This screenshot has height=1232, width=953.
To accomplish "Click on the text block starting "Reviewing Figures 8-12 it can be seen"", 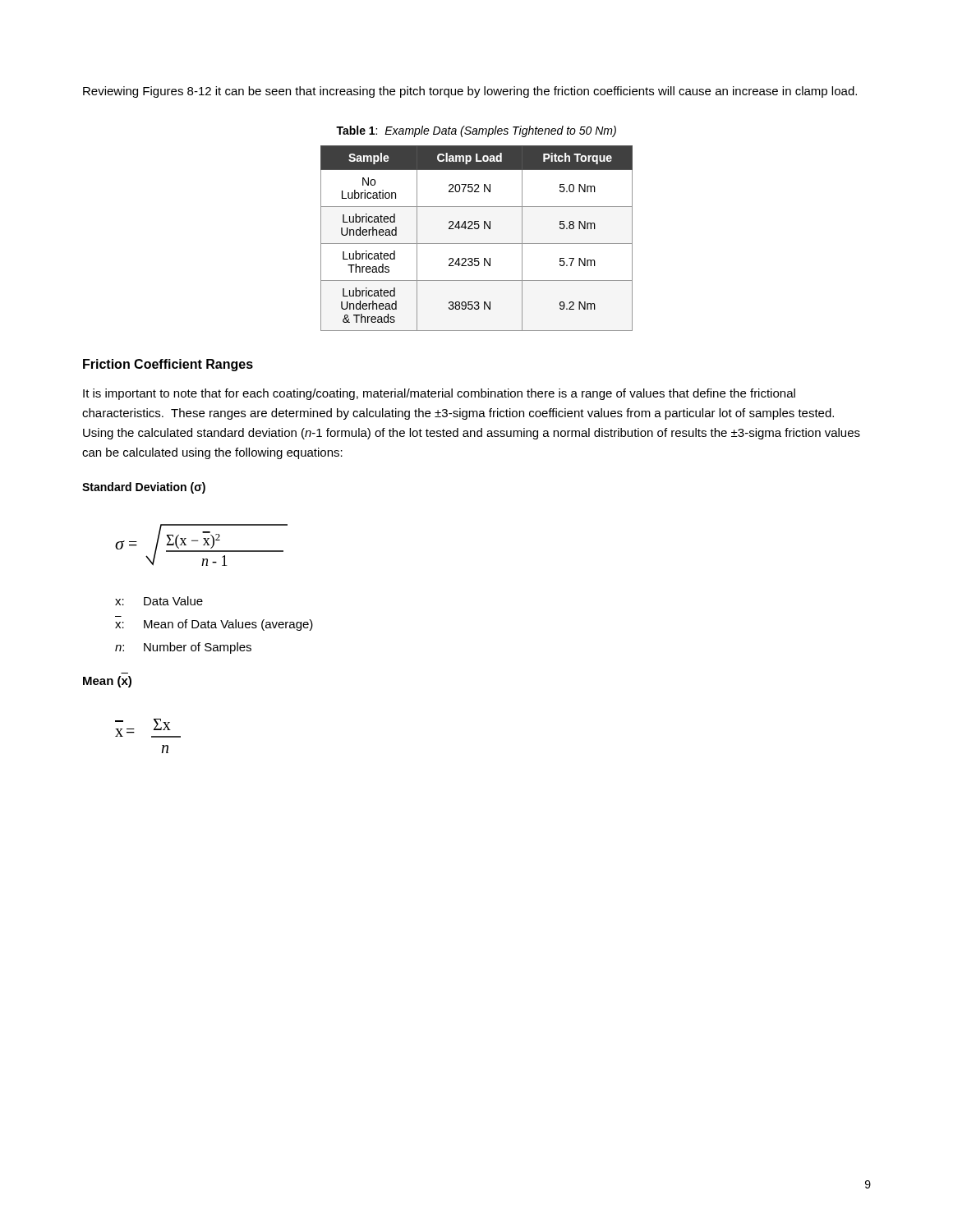I will pos(470,91).
